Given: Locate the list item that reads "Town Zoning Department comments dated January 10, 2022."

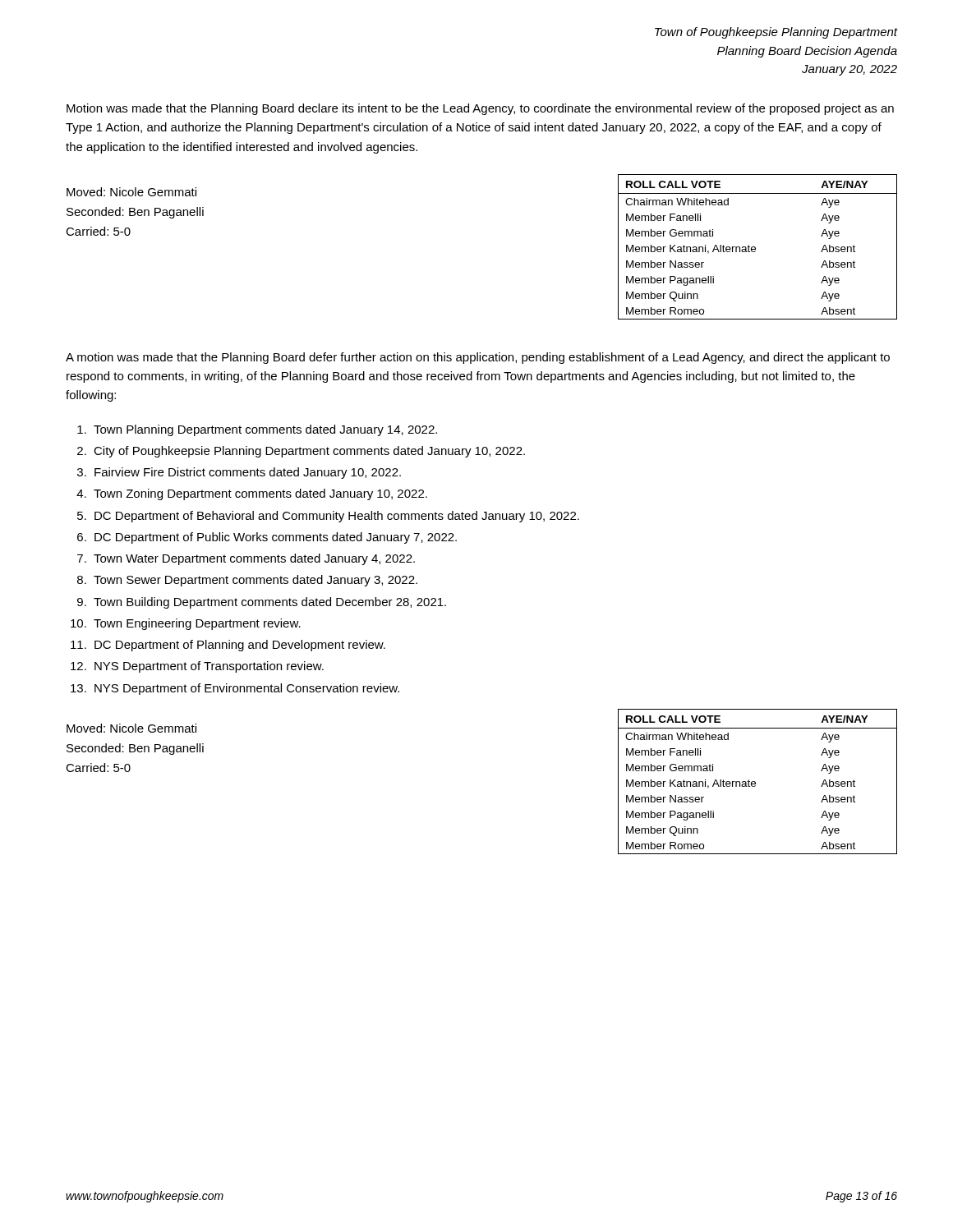Looking at the screenshot, I should (x=261, y=493).
